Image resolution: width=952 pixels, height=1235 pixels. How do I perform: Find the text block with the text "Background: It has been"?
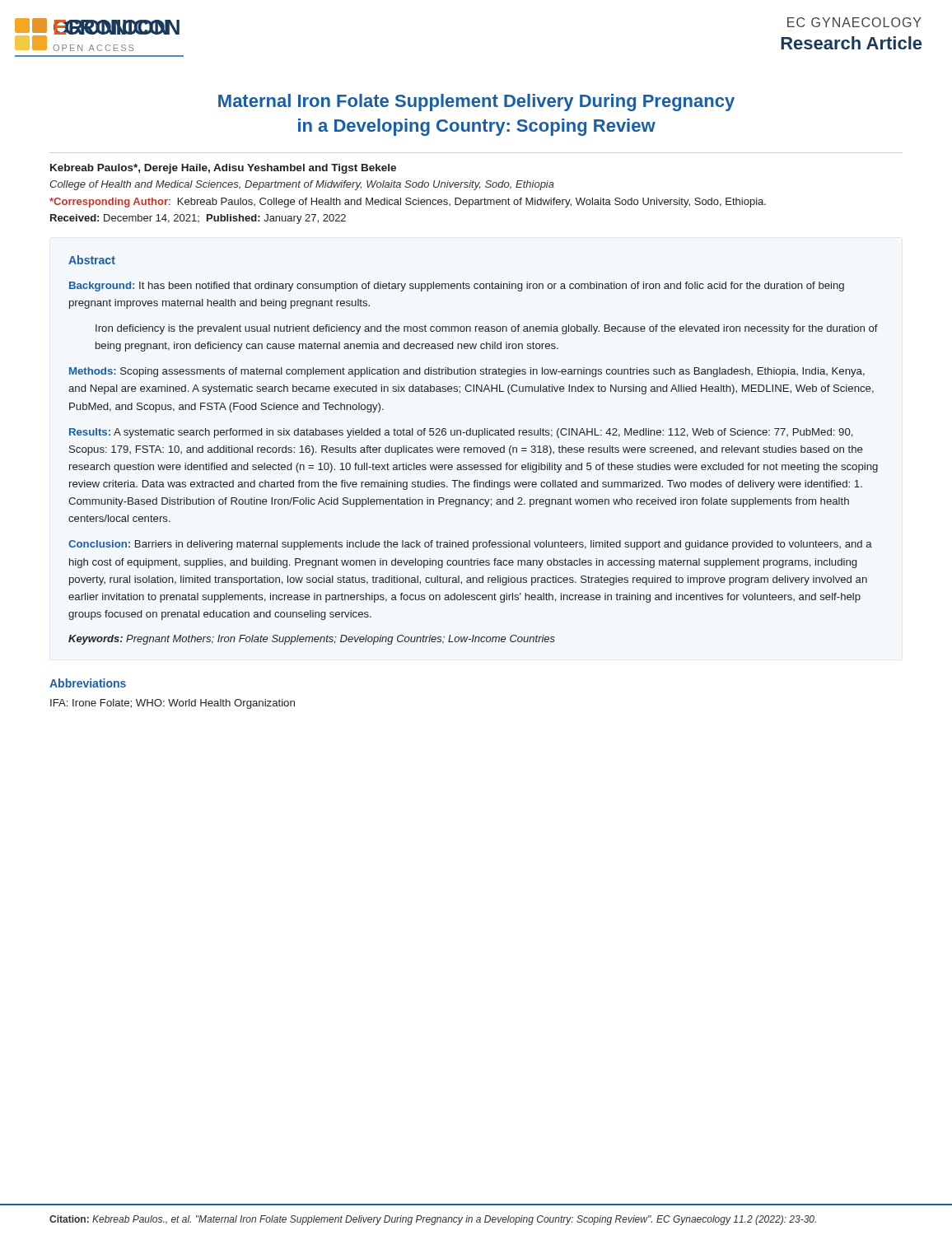pos(476,462)
